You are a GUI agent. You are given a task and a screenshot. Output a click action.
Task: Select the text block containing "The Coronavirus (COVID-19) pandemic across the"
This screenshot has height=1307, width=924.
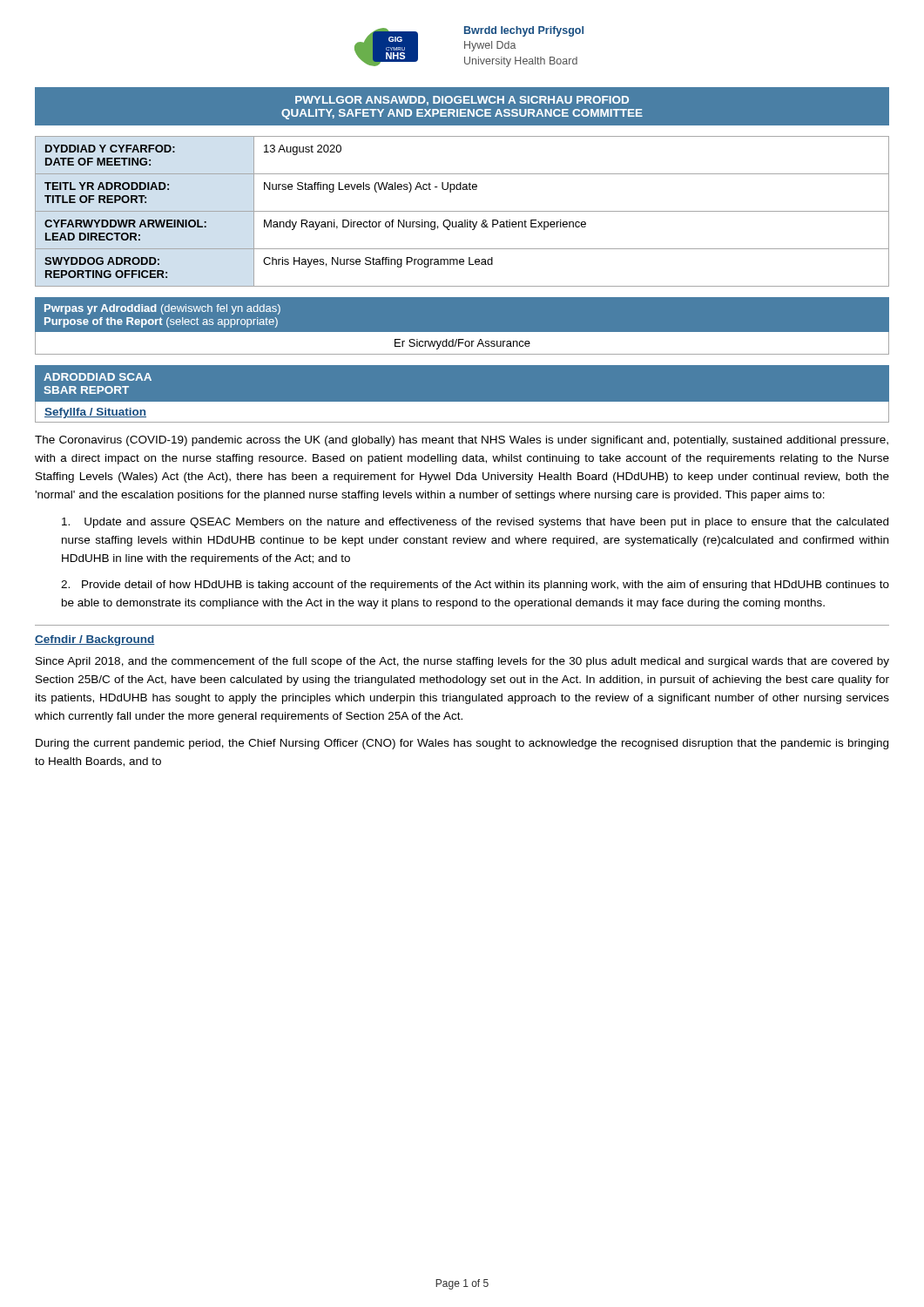pyautogui.click(x=462, y=467)
